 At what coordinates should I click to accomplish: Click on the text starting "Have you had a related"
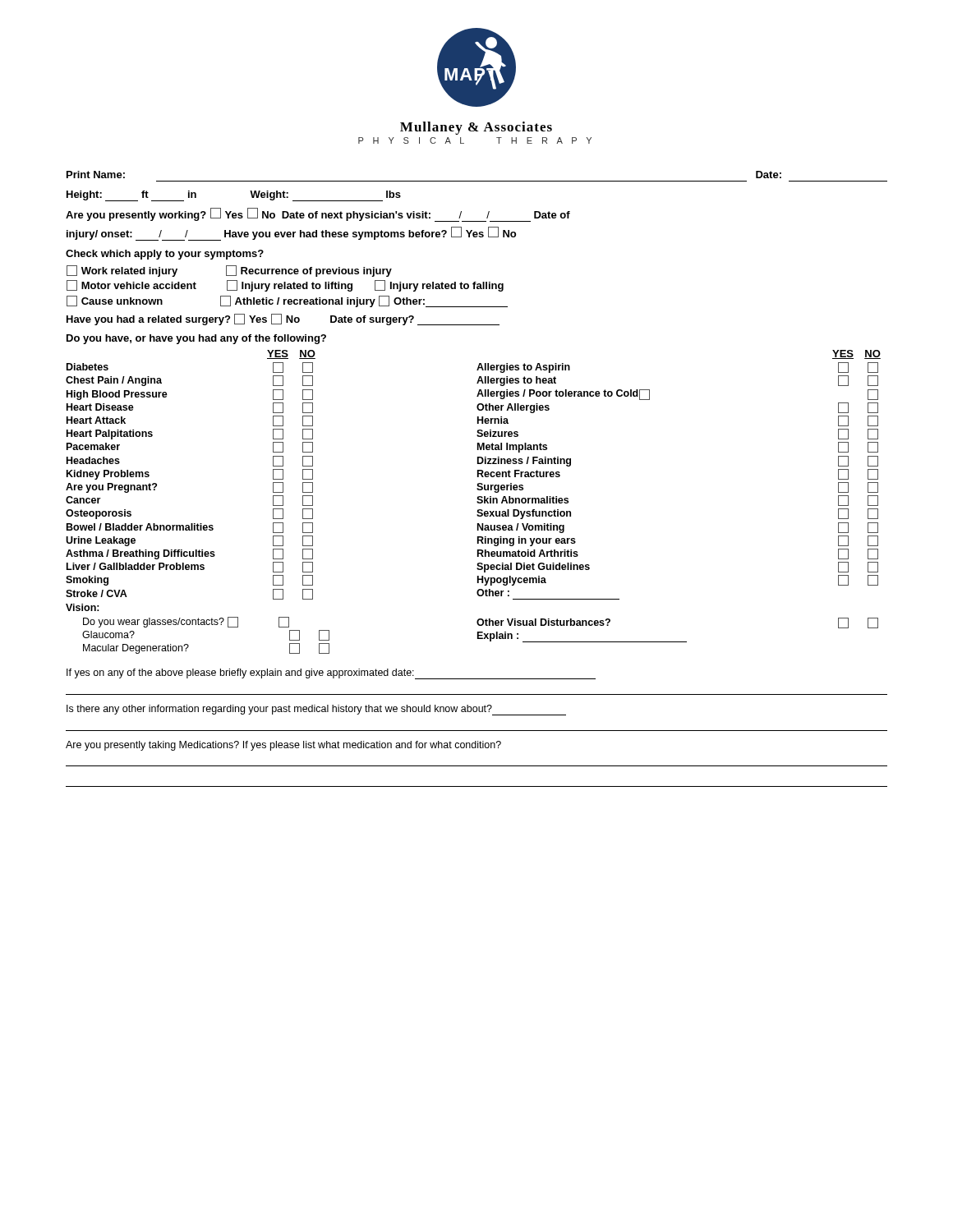[283, 319]
